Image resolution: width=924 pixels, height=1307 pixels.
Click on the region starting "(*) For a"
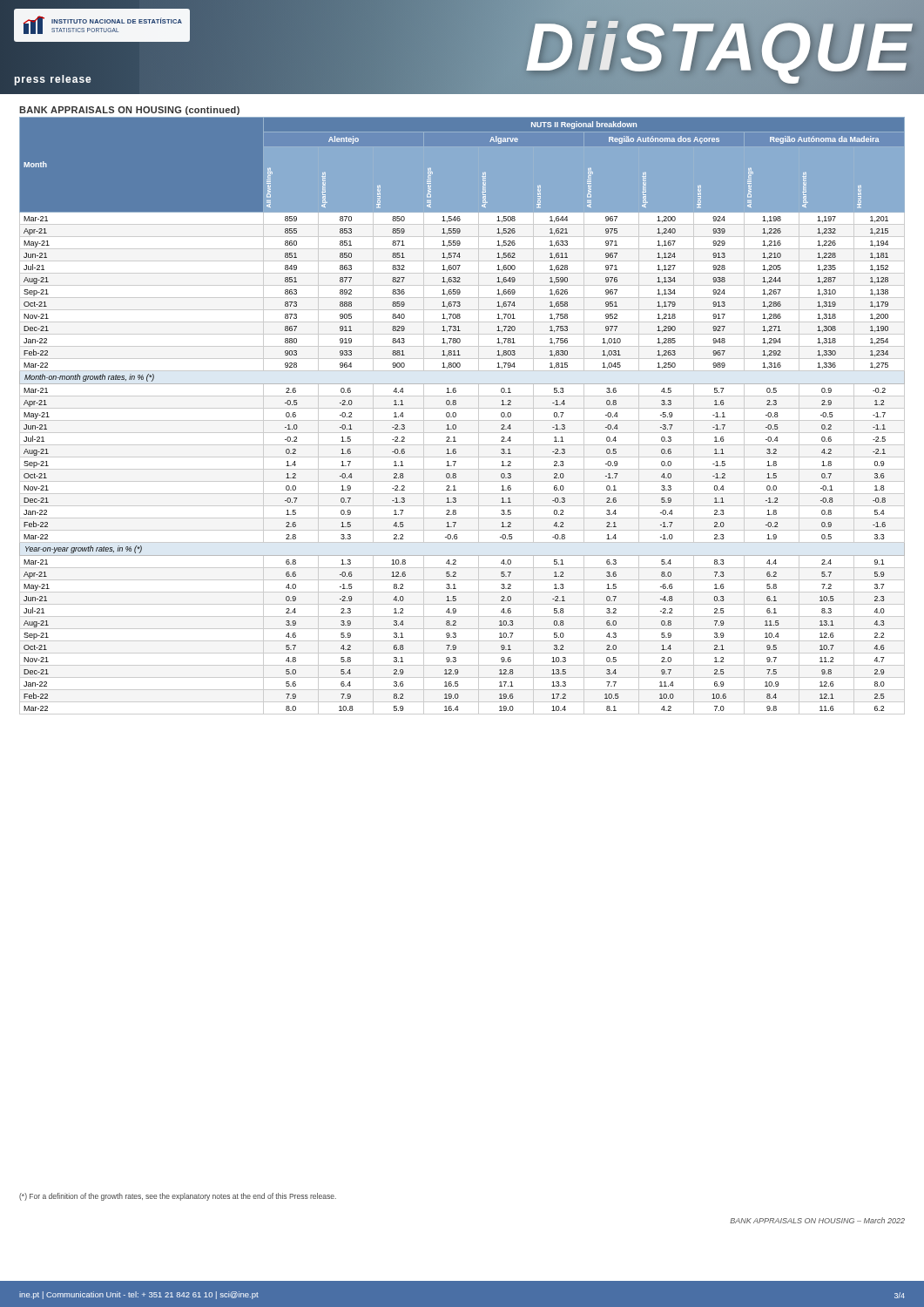tap(178, 1196)
